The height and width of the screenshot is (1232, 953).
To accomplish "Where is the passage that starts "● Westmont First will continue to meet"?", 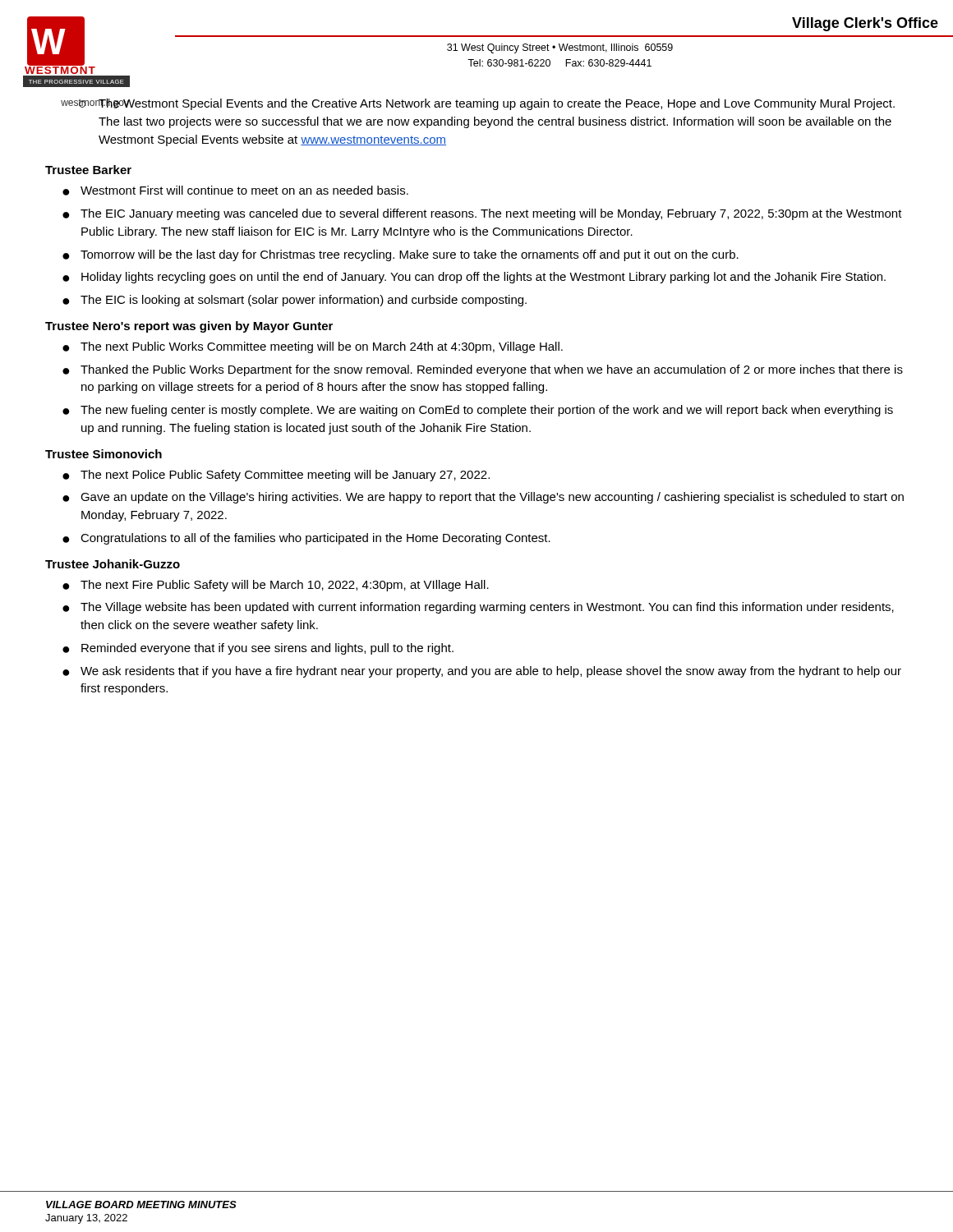I will pyautogui.click(x=235, y=191).
